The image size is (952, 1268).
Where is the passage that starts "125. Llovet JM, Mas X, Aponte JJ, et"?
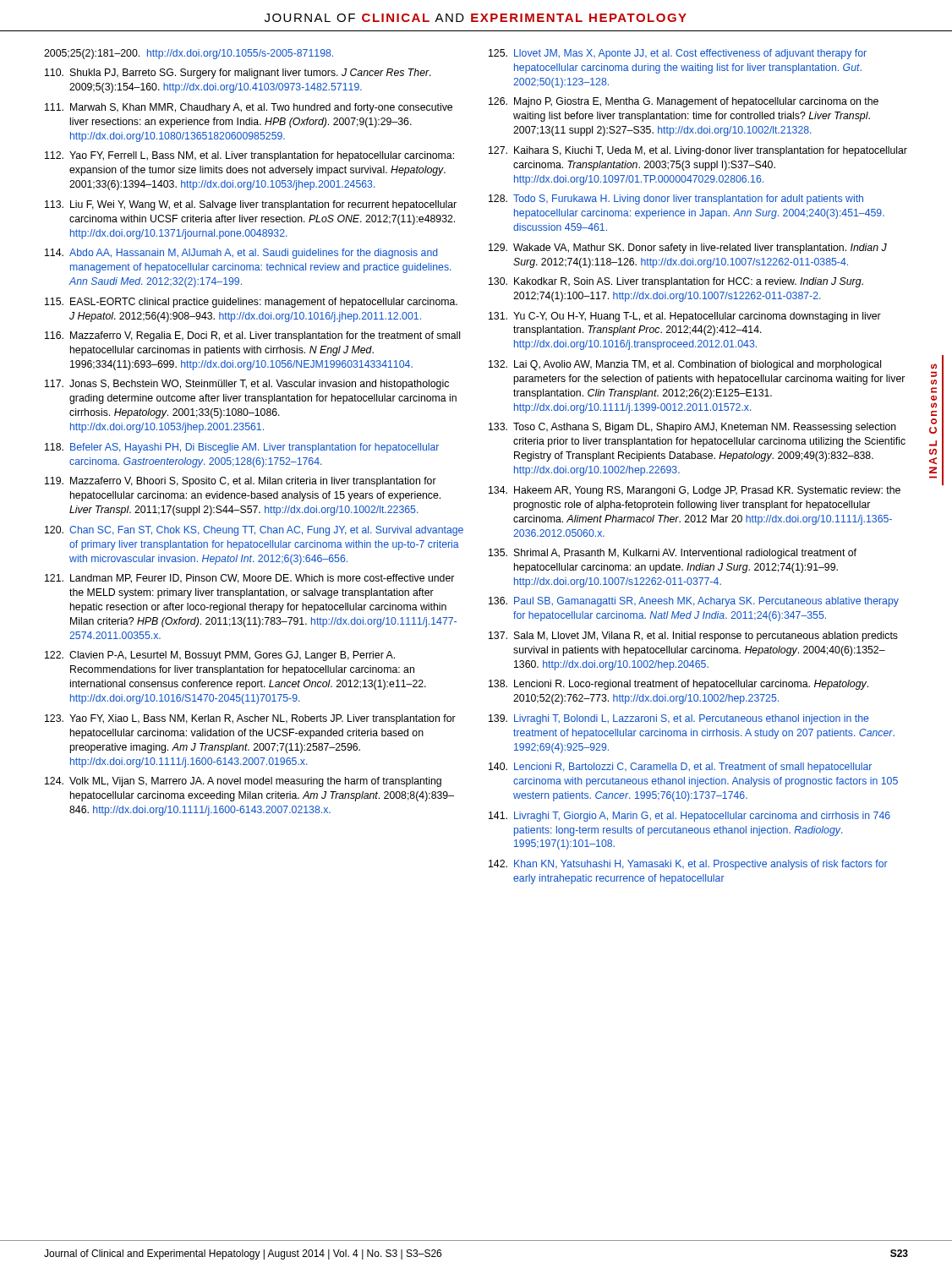698,68
